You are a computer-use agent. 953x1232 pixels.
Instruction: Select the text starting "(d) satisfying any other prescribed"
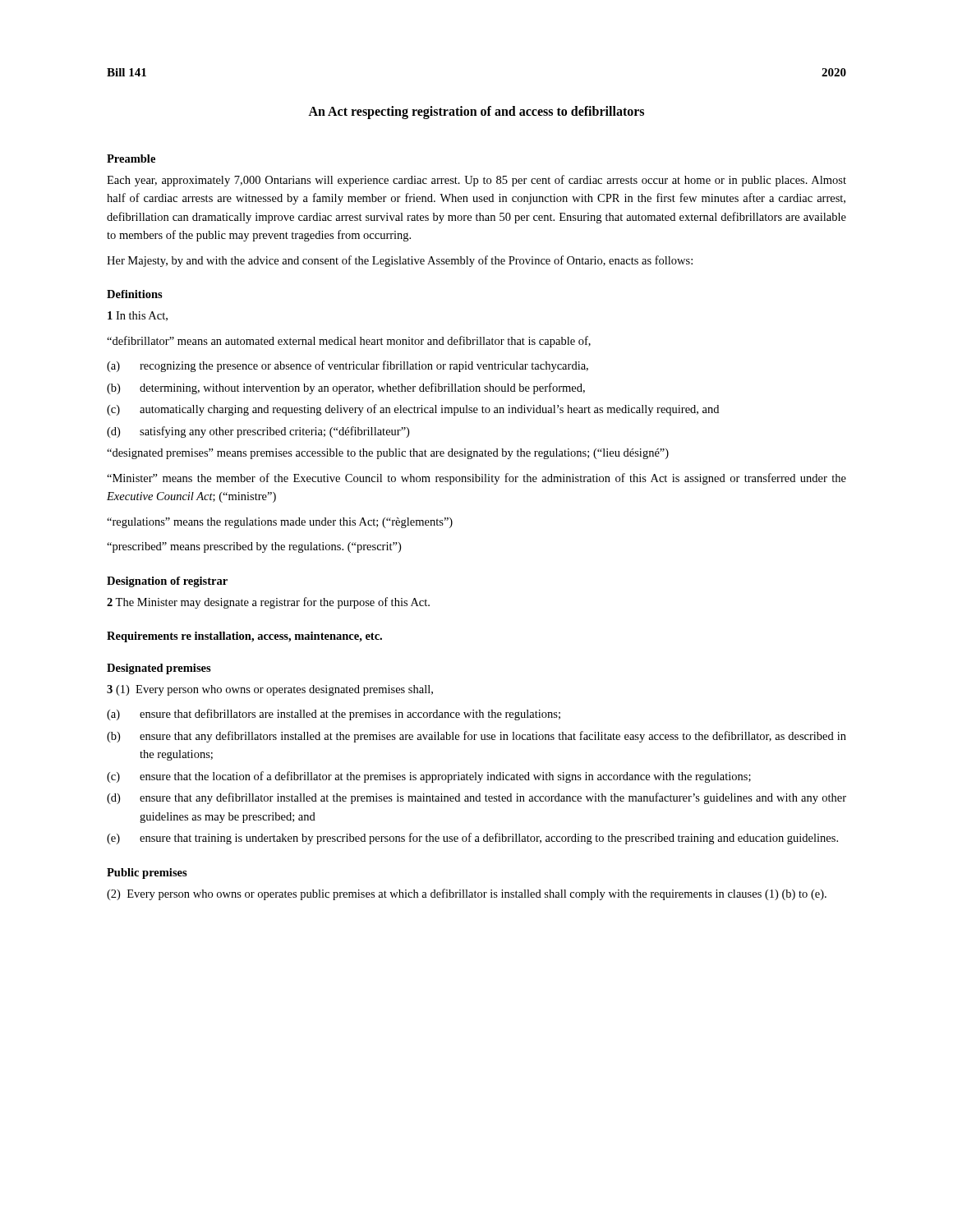click(258, 431)
